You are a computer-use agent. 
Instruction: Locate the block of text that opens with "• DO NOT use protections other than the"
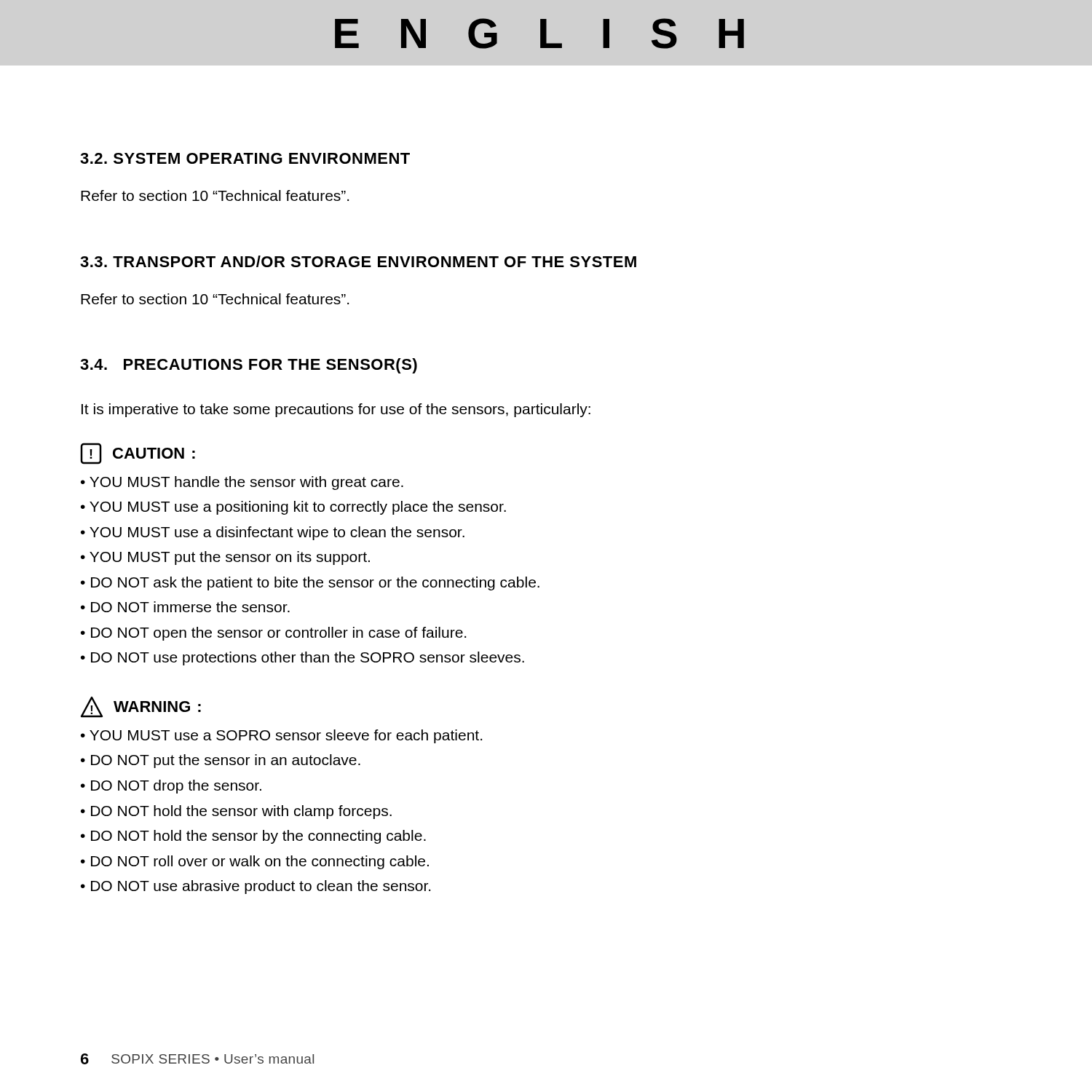[303, 657]
